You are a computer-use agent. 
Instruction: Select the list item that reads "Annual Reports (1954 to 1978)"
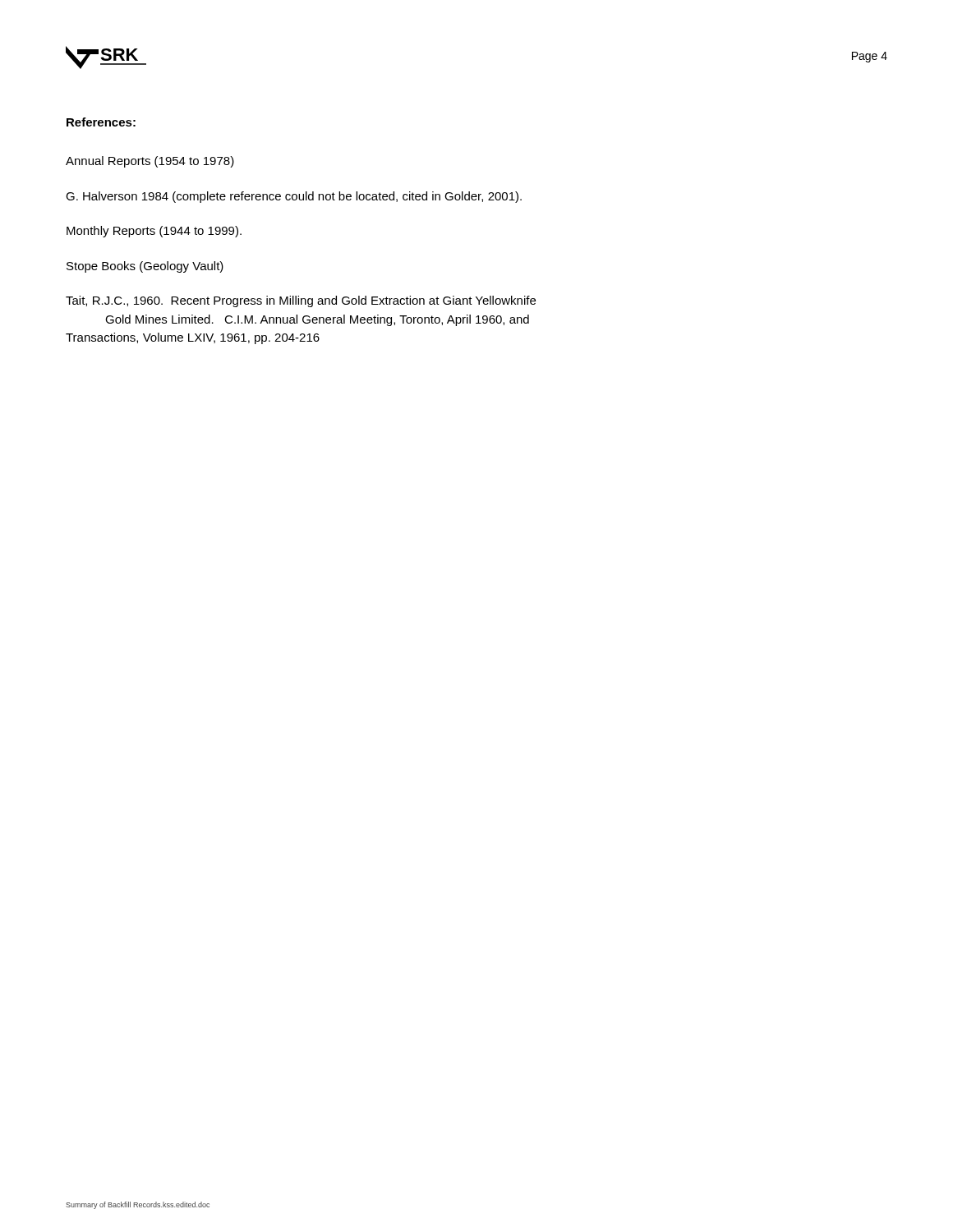pyautogui.click(x=150, y=161)
